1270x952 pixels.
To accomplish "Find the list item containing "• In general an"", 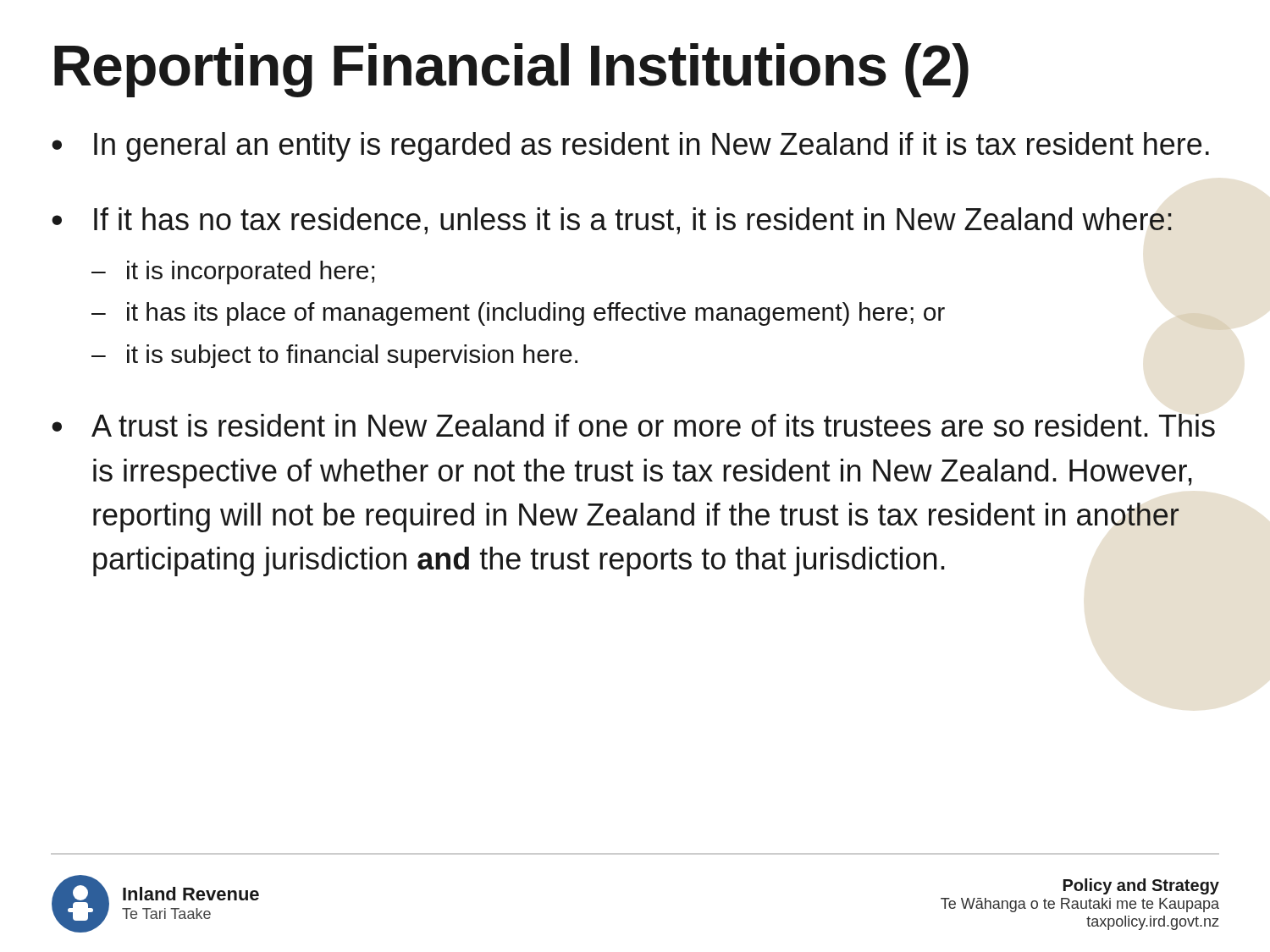I will 635,147.
